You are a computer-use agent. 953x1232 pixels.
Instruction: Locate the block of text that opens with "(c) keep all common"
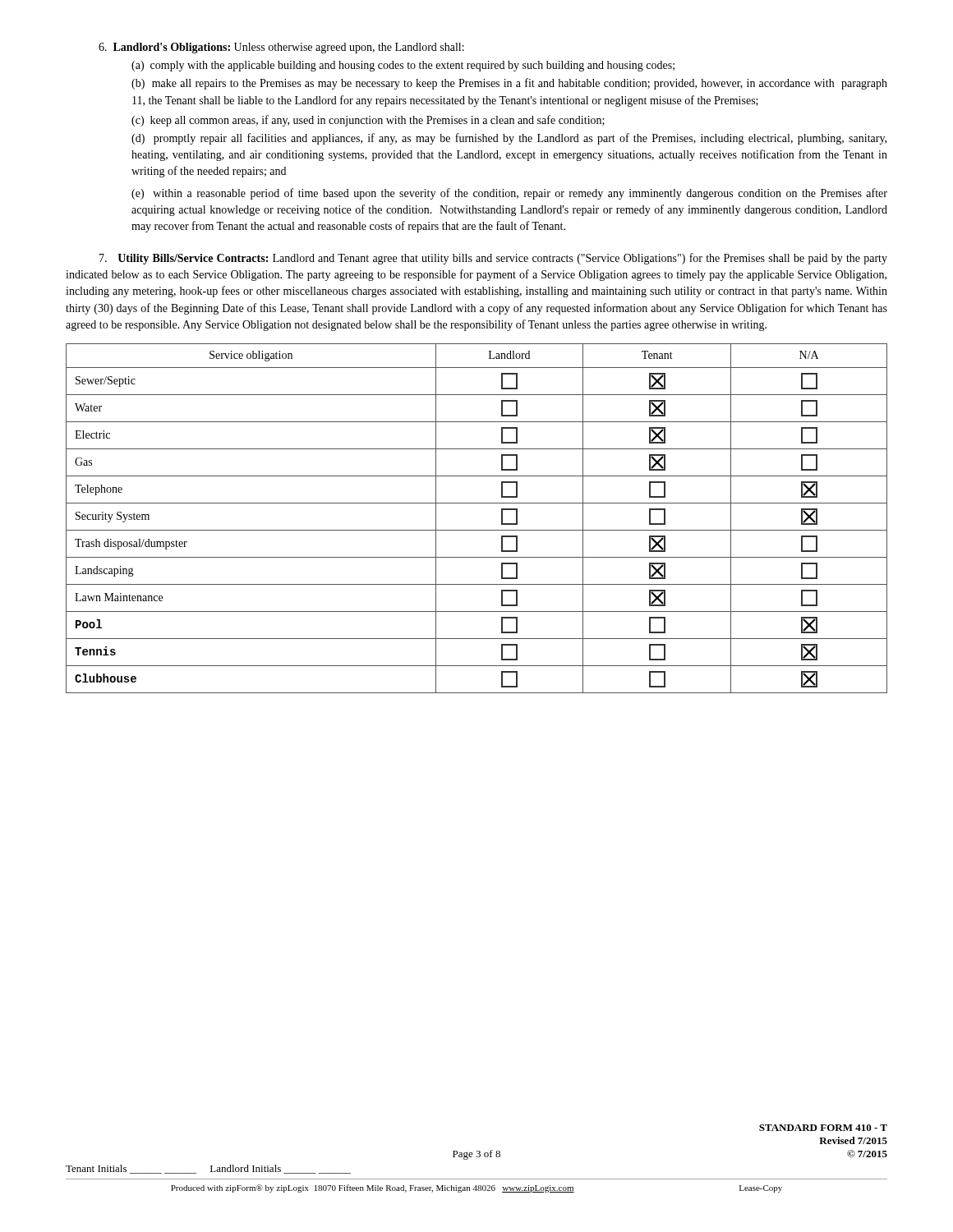pos(368,120)
